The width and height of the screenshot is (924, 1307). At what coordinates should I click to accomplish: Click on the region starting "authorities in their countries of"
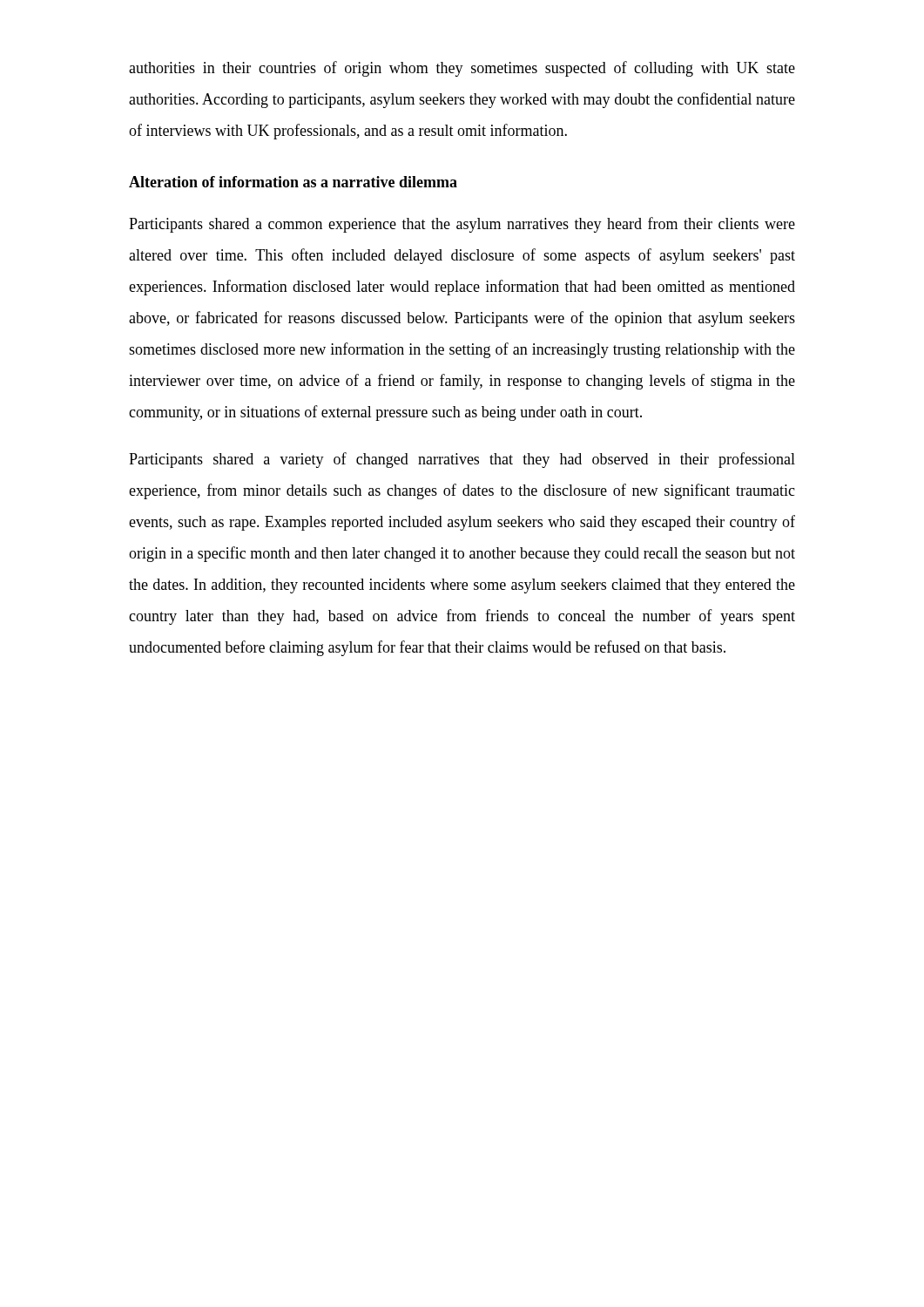point(462,99)
